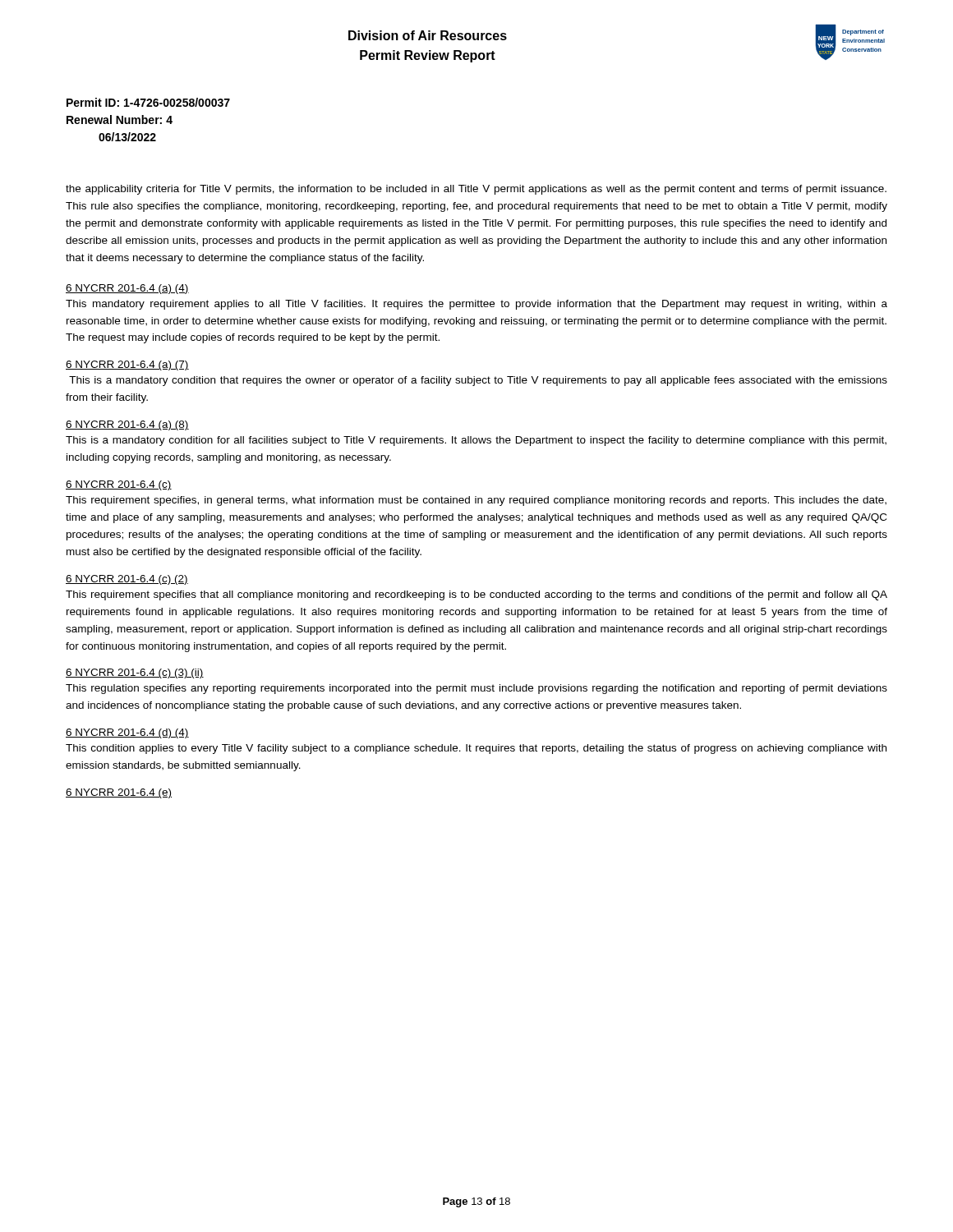This screenshot has height=1232, width=953.
Task: Where is the passage that starts "the applicability criteria for Title V"?
Action: (476, 223)
